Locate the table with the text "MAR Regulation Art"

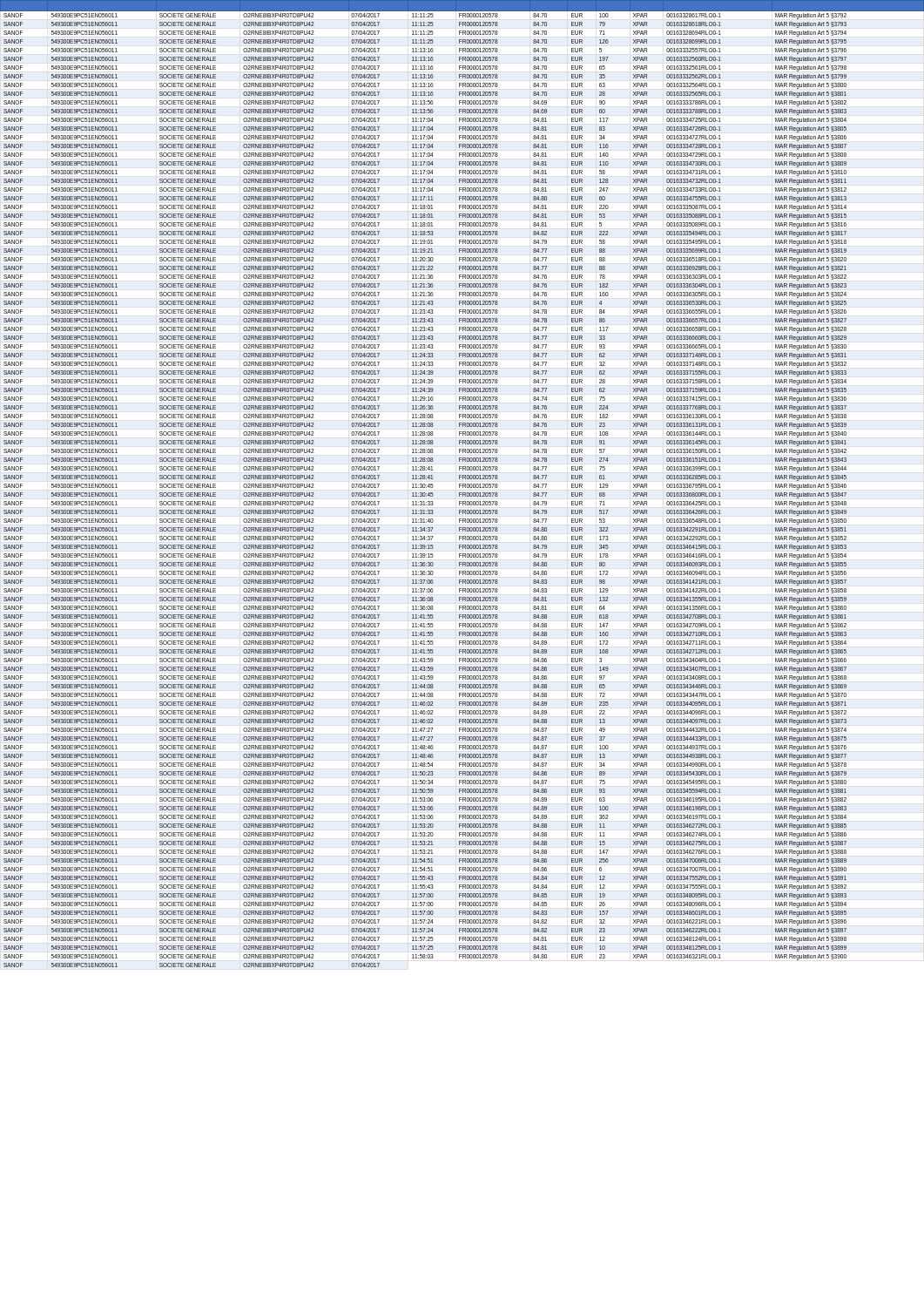tap(462, 654)
